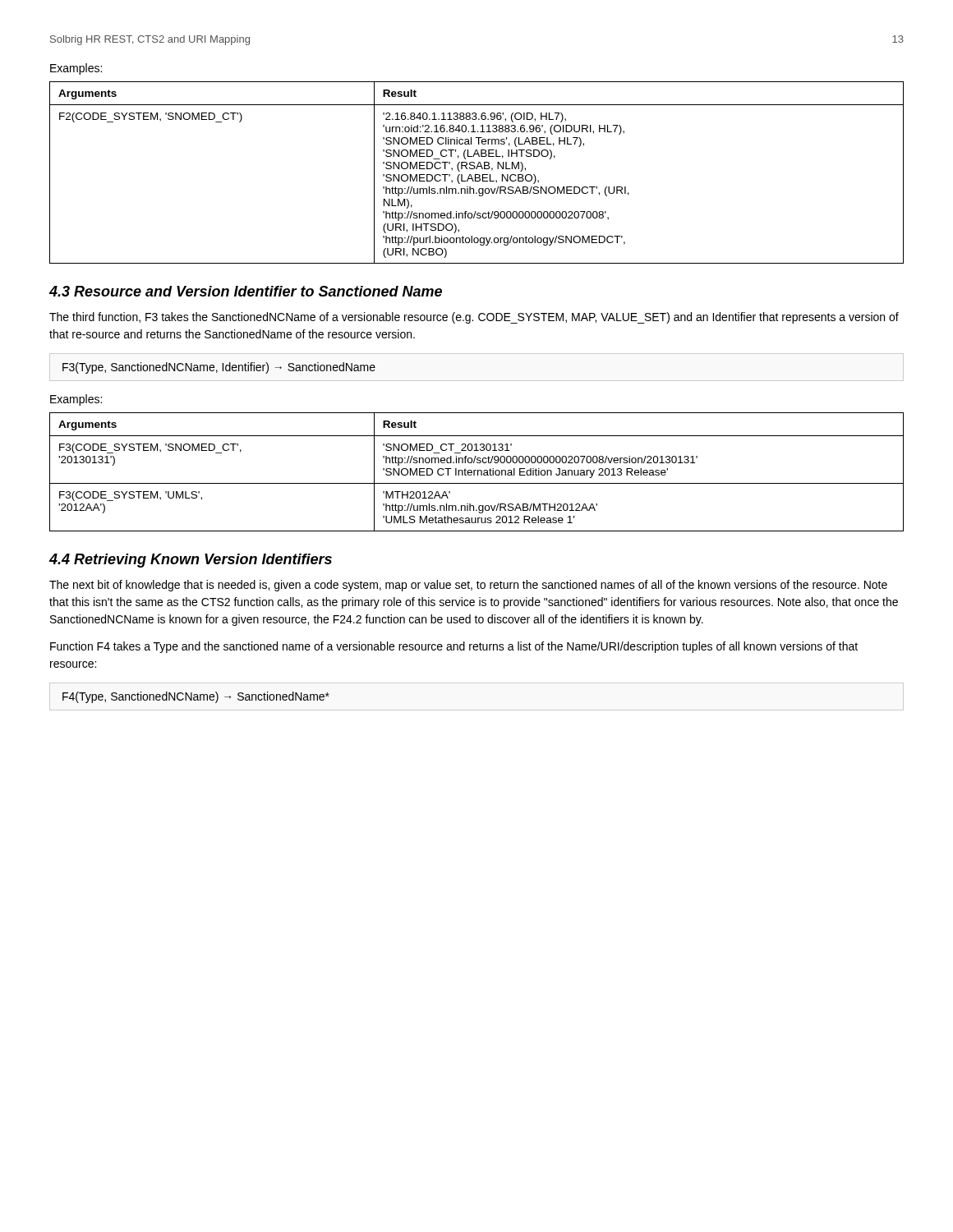Select the table that reads "'SNOMED_CT_20130131' 'http://snomed.info/sct/900000000000207008/version/20130131' 'SNOMED CT International"

pyautogui.click(x=476, y=472)
